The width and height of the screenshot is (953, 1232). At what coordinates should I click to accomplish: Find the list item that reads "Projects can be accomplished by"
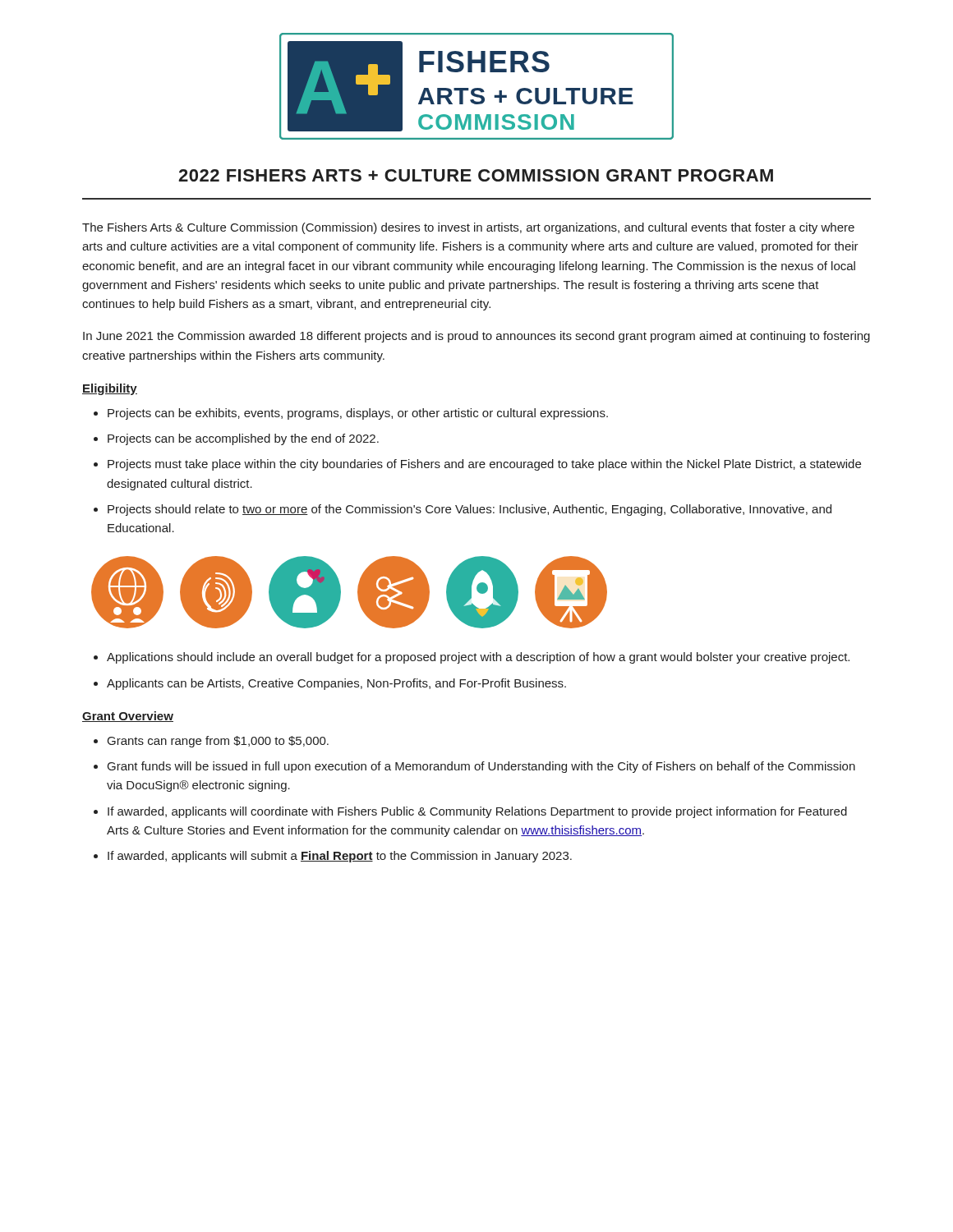coord(243,438)
